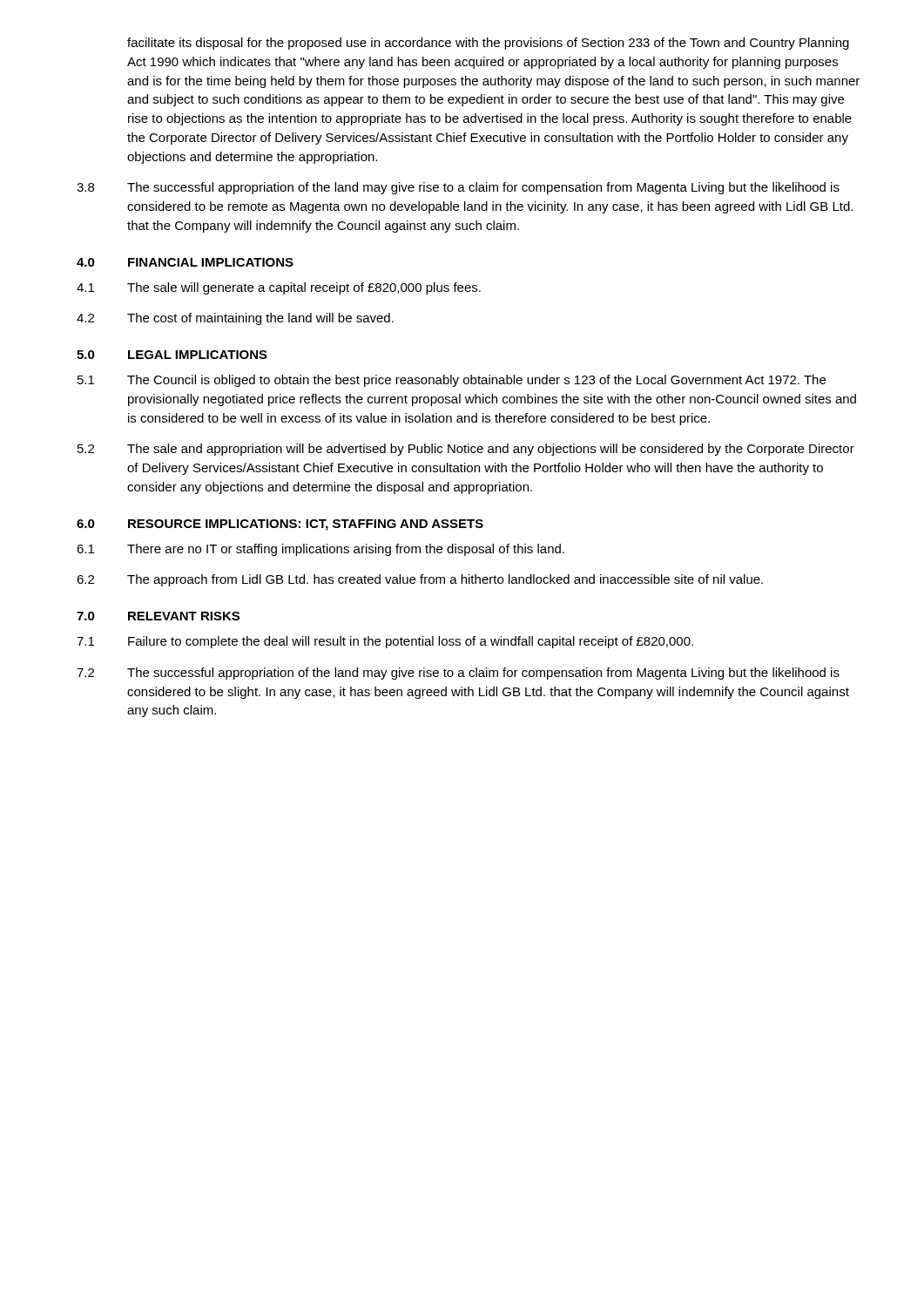Click on the passage starting "4.1 The sale will generate a capital receipt"

coord(469,287)
